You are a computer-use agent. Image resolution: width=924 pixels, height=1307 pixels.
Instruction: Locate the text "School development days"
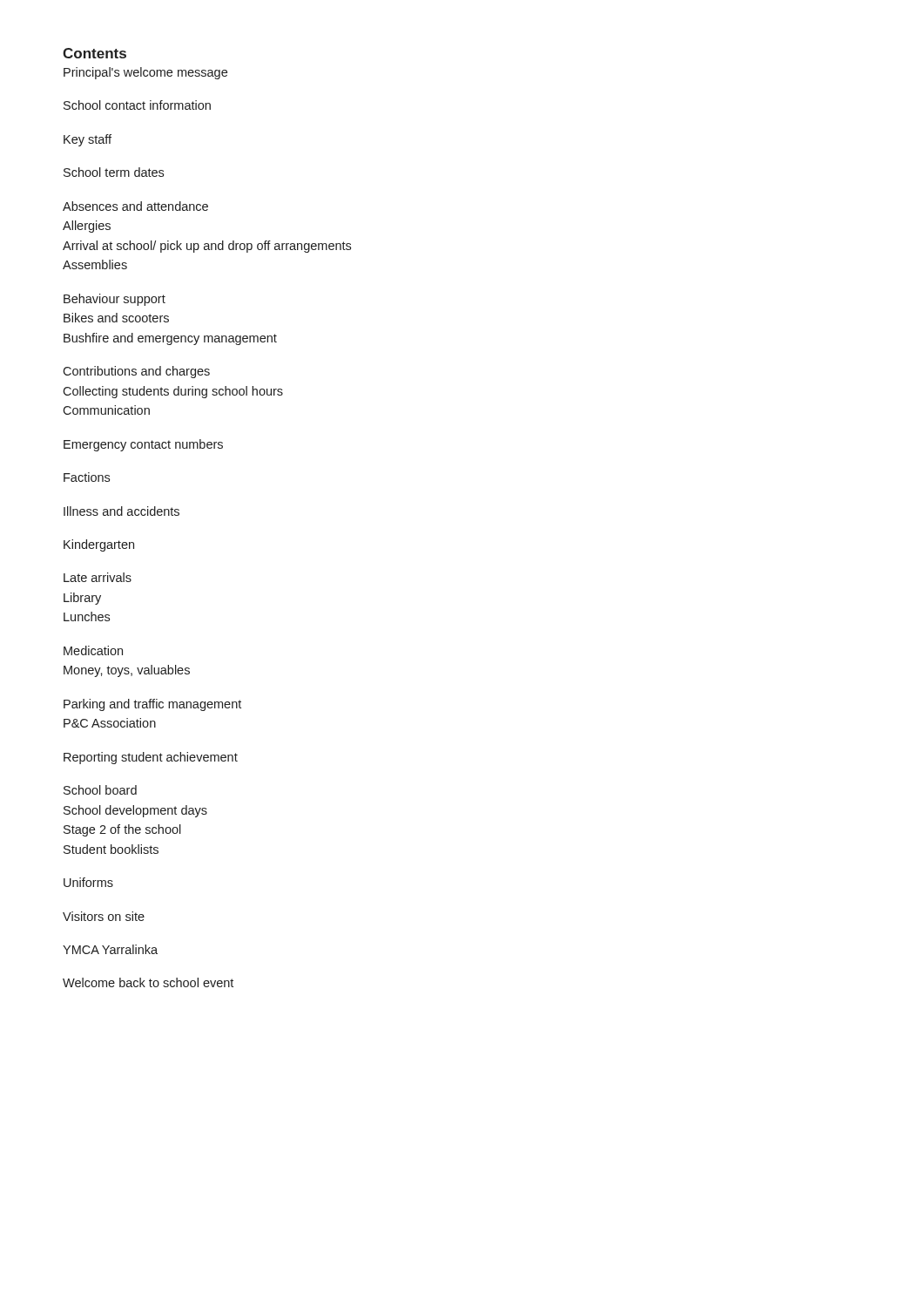click(135, 810)
